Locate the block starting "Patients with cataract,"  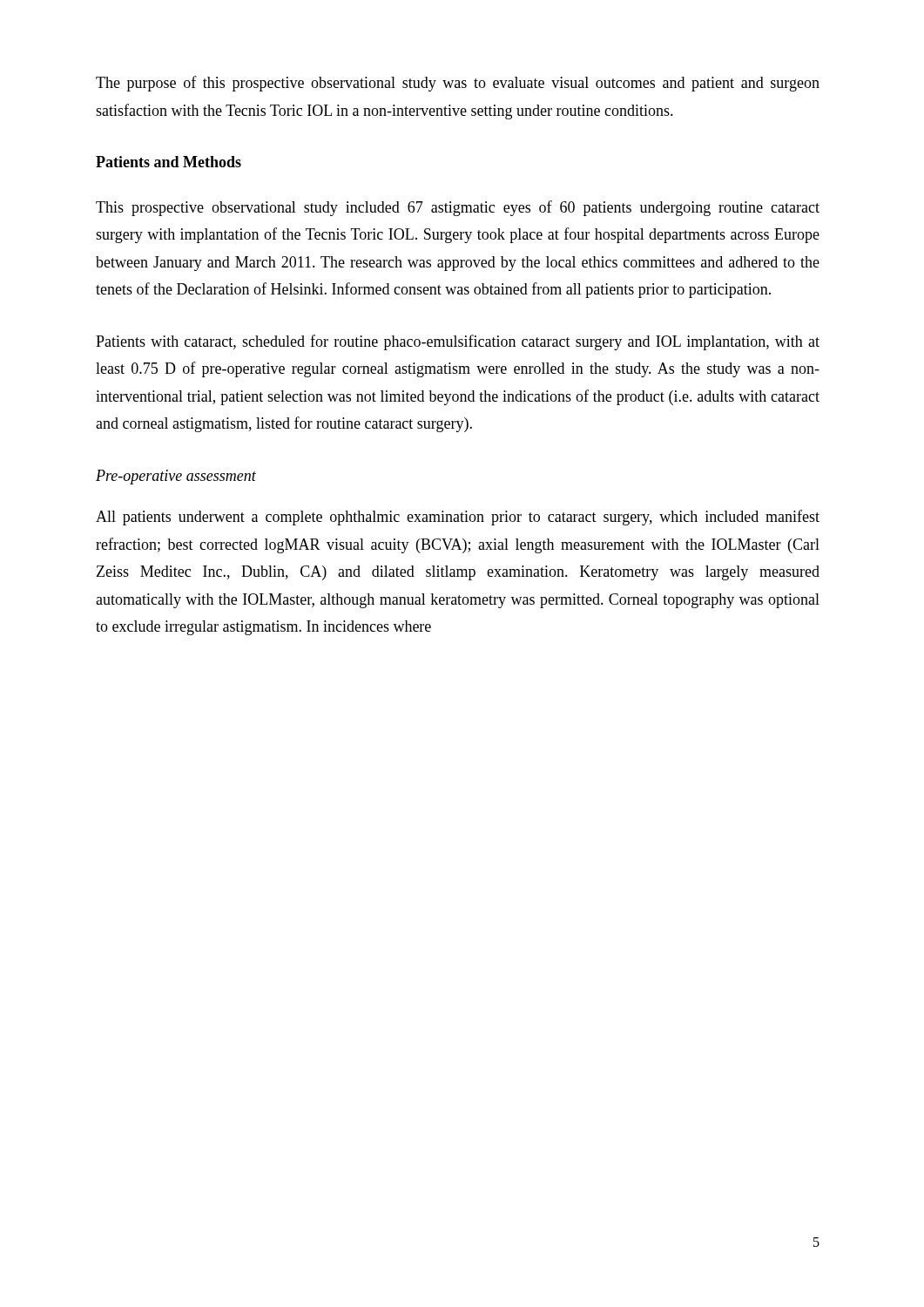coord(458,382)
